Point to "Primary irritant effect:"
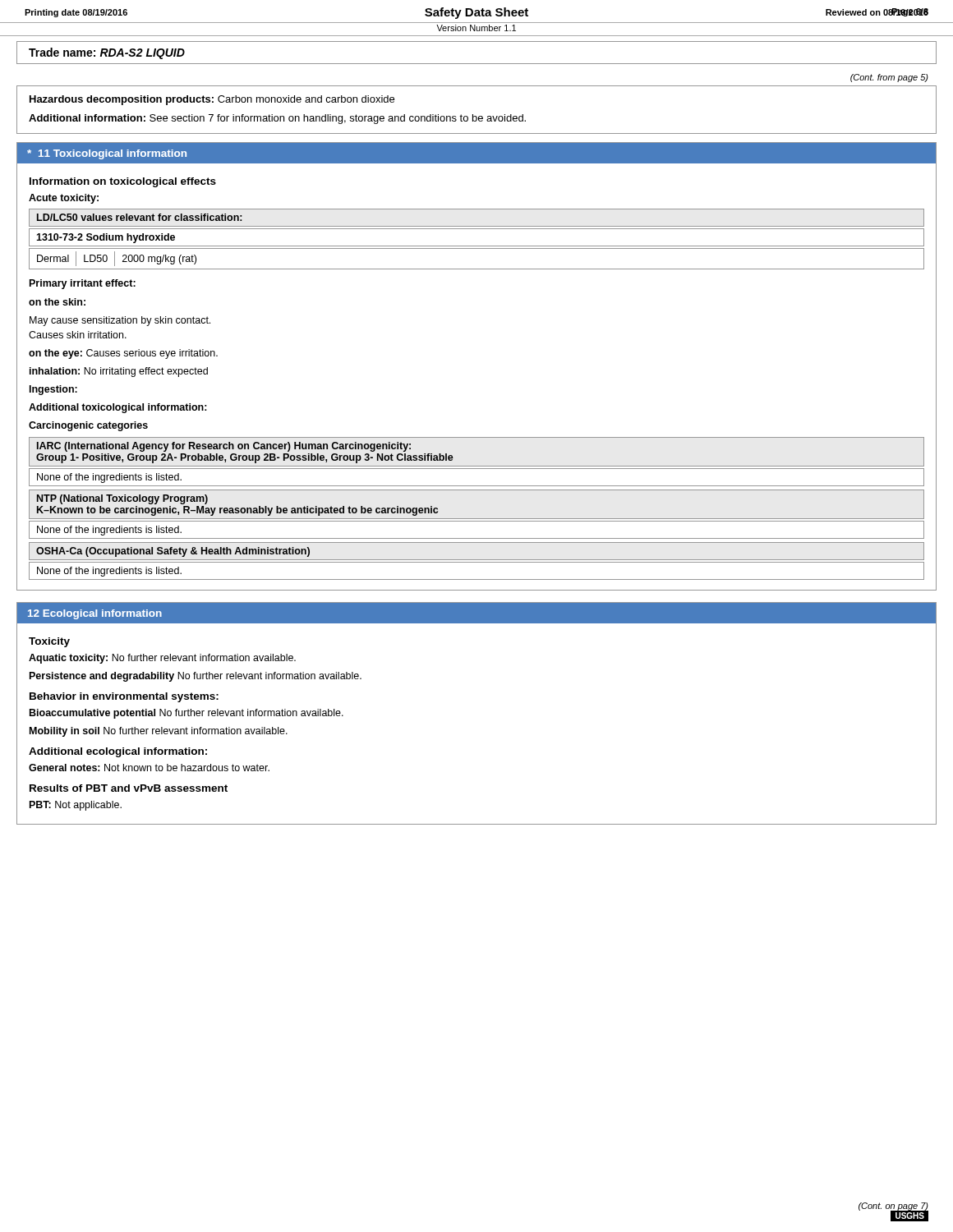Viewport: 953px width, 1232px height. click(x=82, y=284)
